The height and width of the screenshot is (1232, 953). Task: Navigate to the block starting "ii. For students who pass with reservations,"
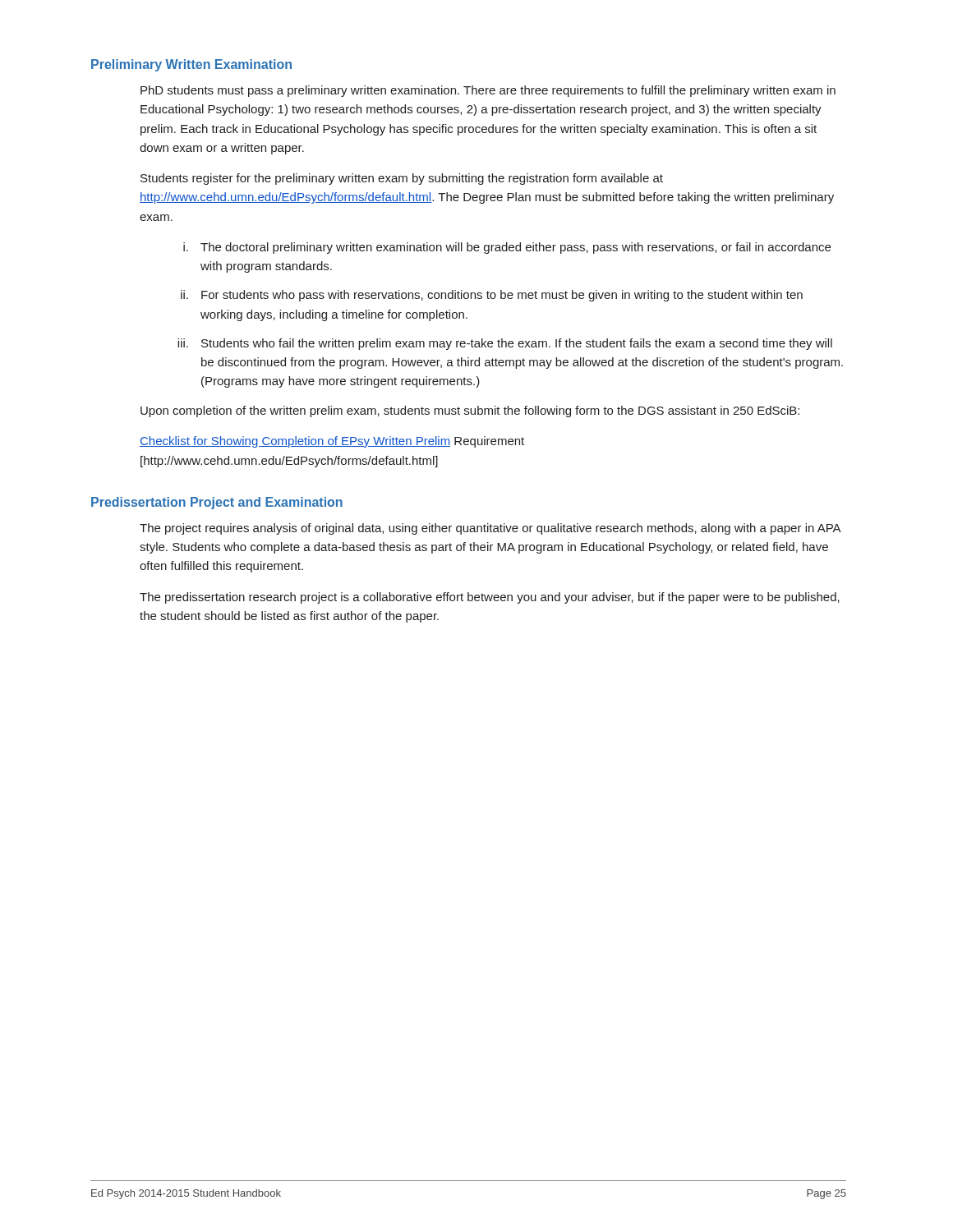tap(493, 304)
